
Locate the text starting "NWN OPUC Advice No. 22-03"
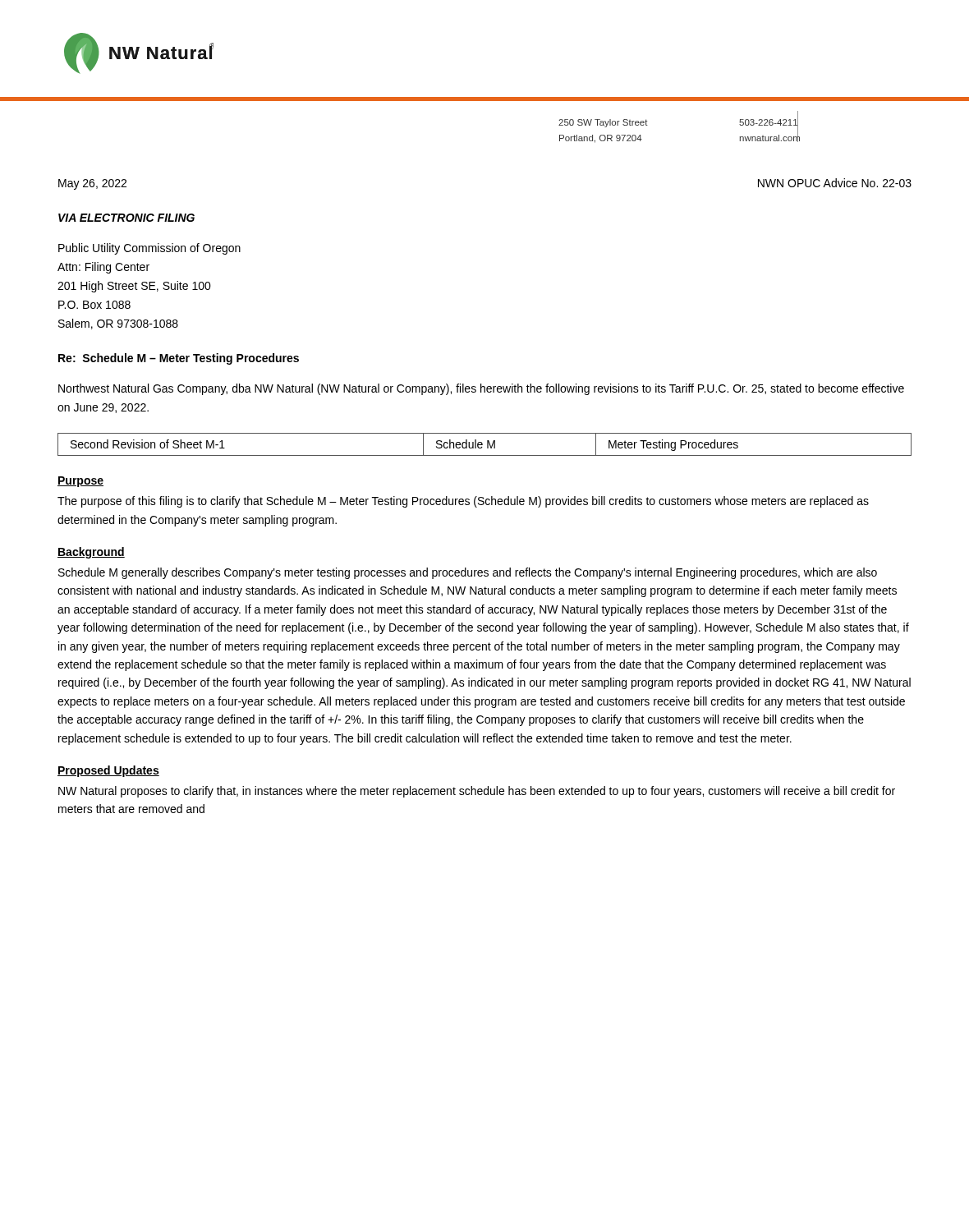(x=834, y=183)
